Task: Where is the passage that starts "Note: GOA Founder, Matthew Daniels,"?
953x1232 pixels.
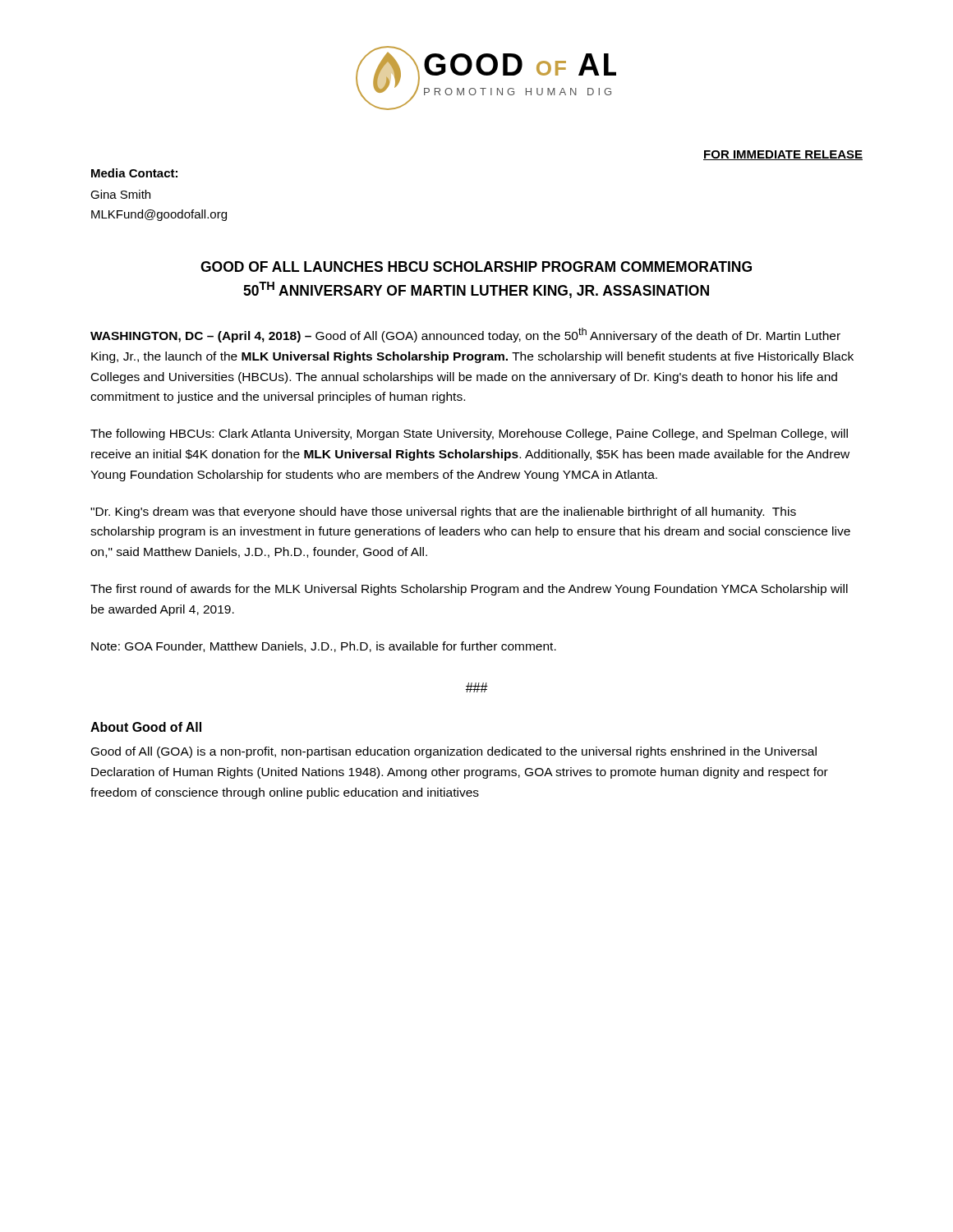Action: click(324, 646)
